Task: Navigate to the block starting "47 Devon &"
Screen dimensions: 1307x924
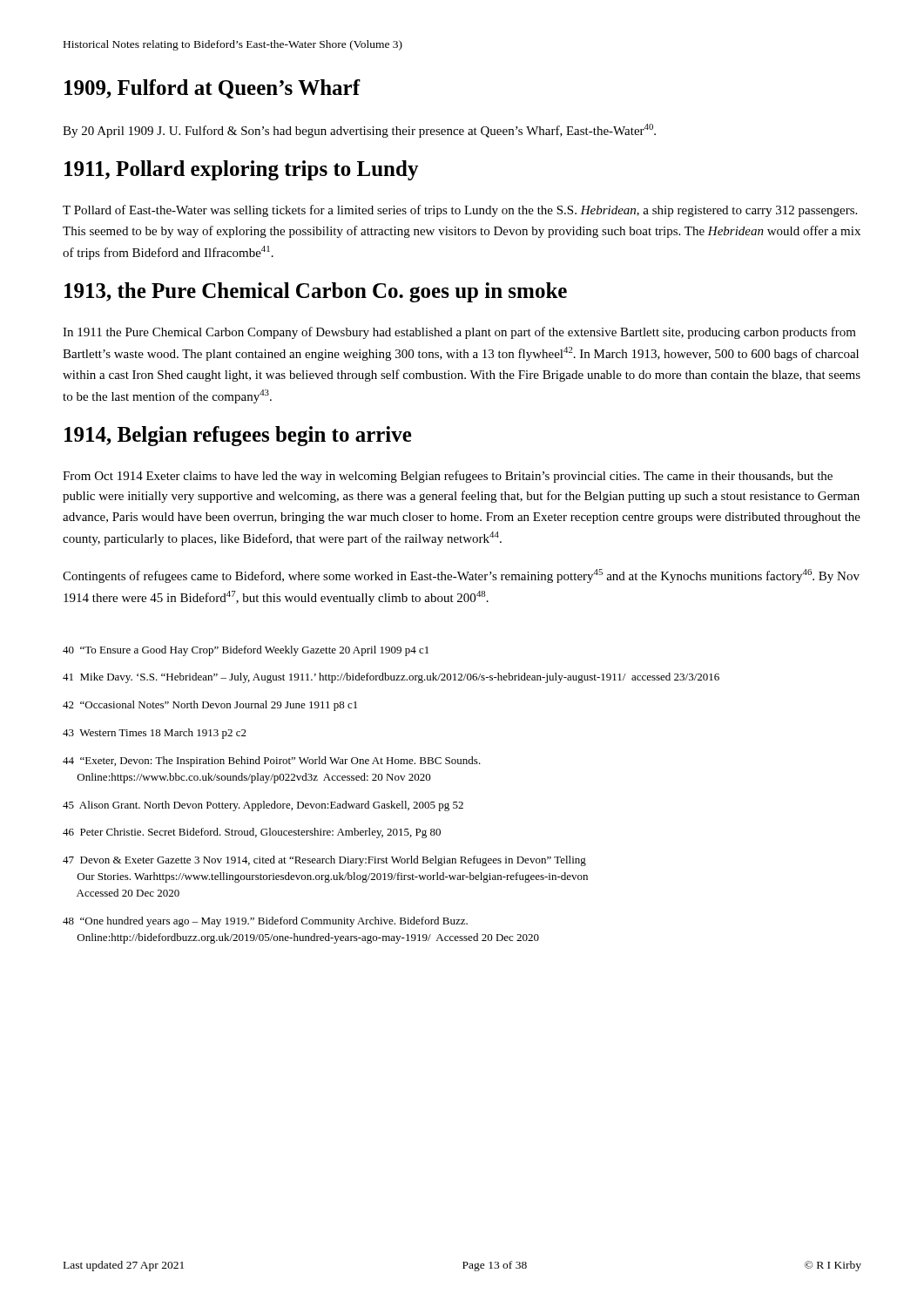Action: point(462,877)
